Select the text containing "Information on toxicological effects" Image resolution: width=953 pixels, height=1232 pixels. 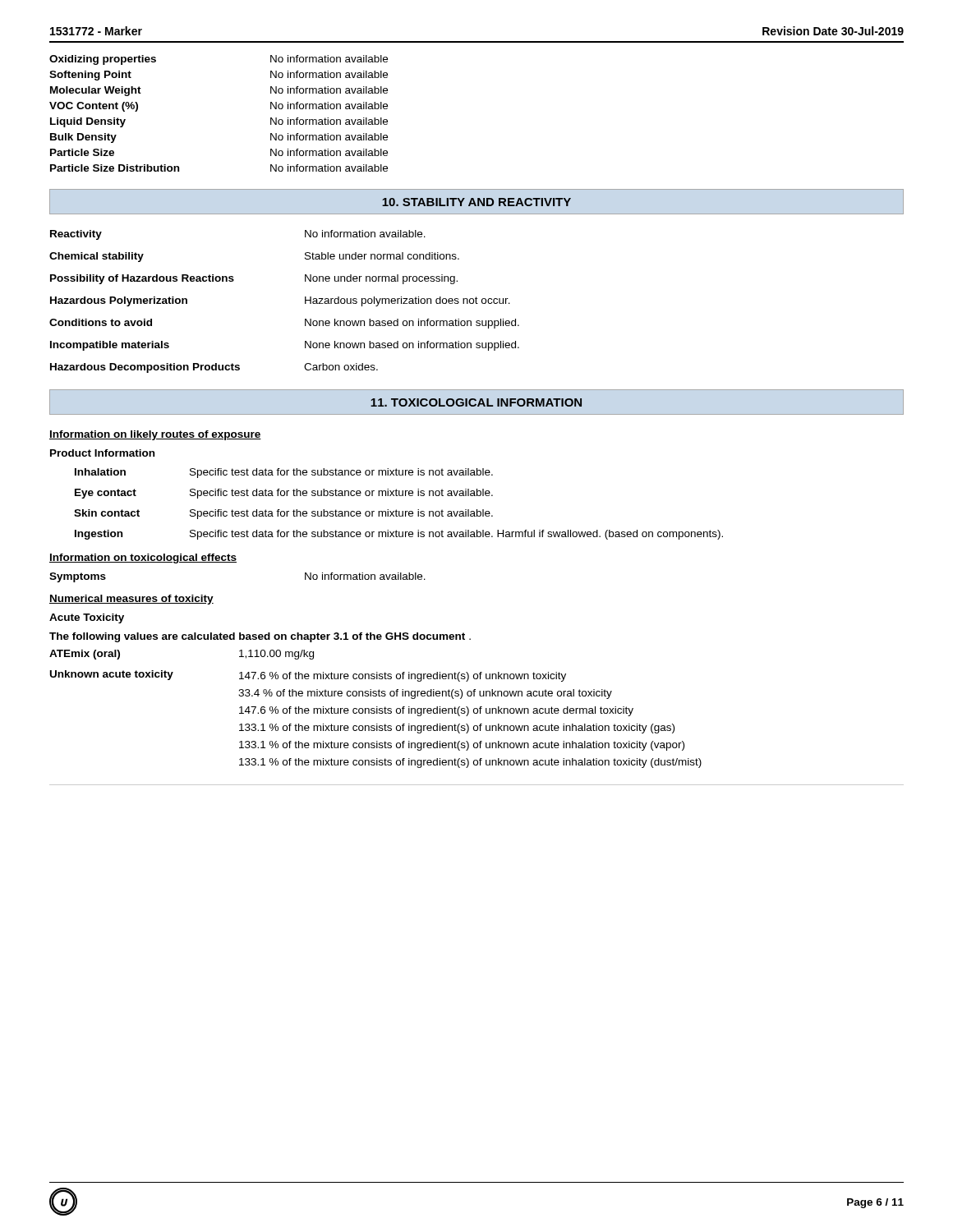143,557
